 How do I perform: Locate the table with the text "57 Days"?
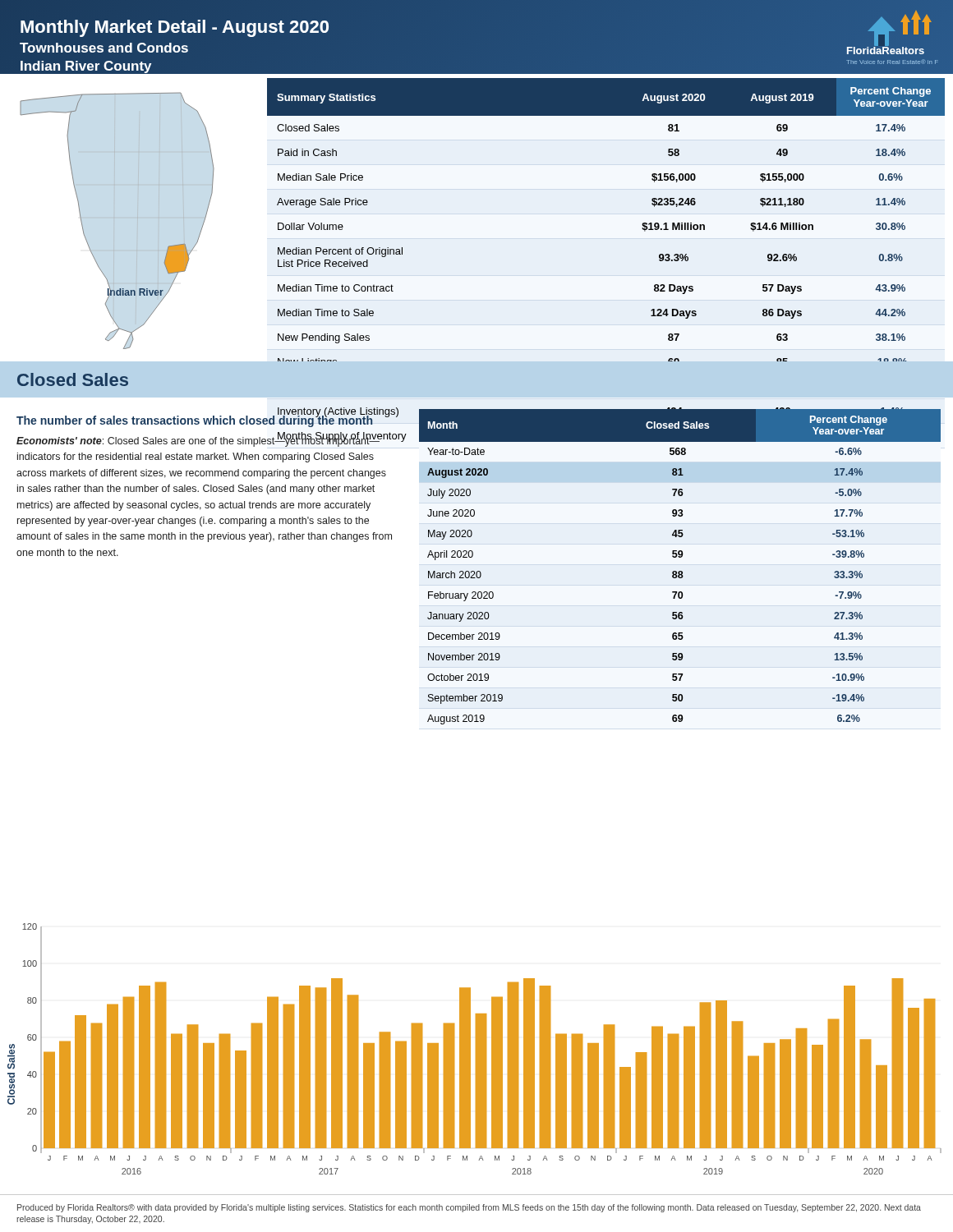point(606,263)
